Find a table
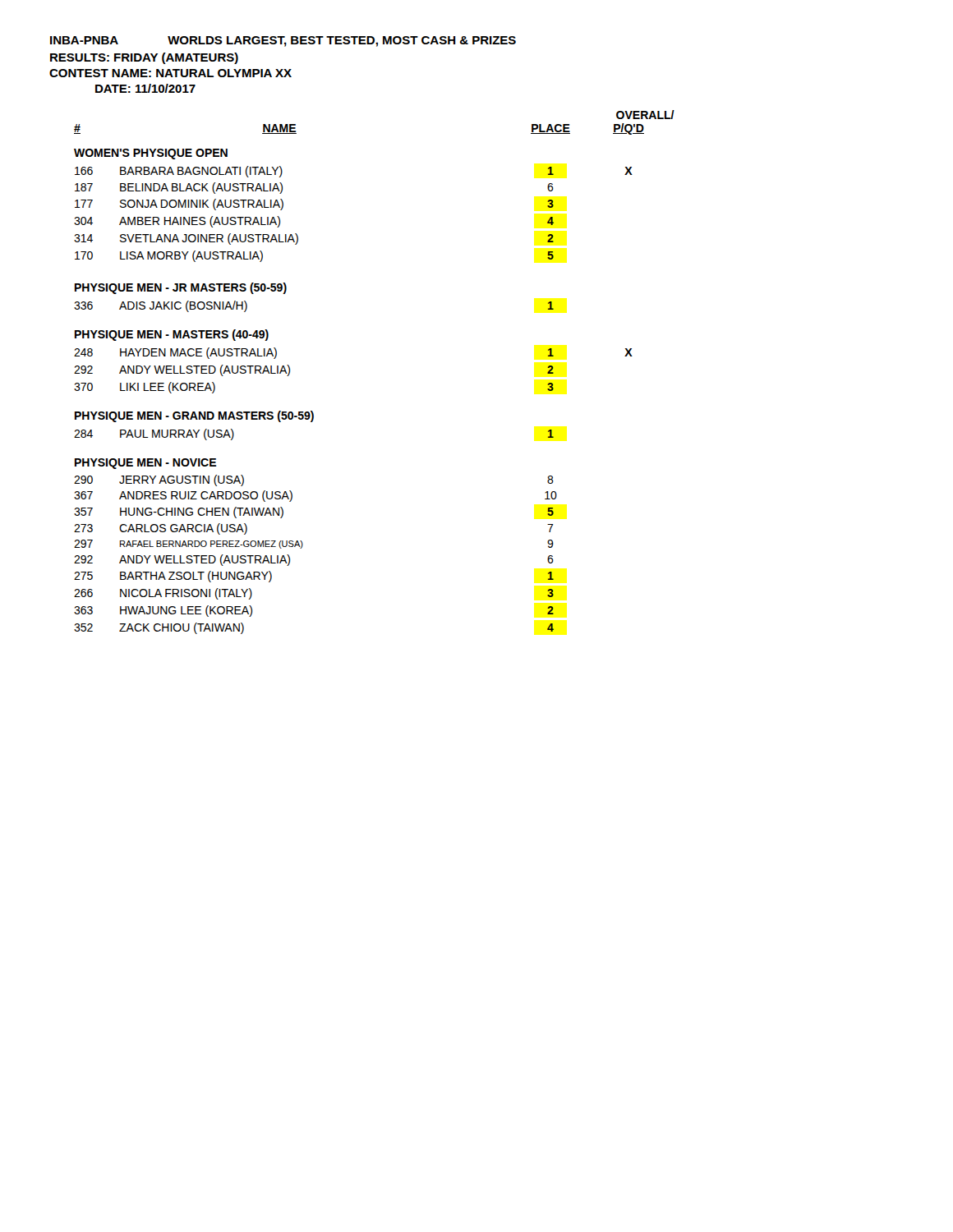The height and width of the screenshot is (1232, 953). pyautogui.click(x=489, y=372)
